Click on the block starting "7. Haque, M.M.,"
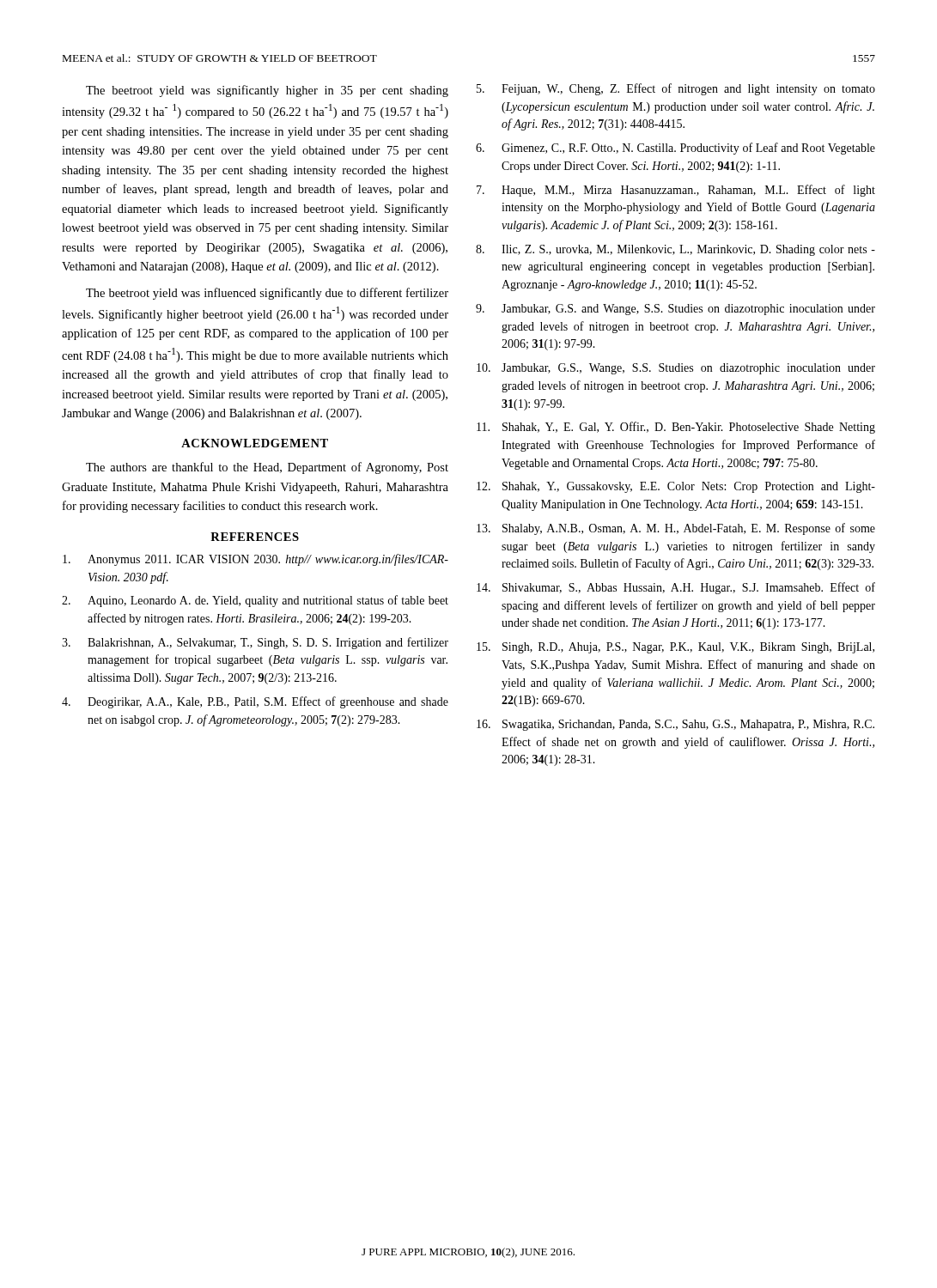Image resolution: width=937 pixels, height=1288 pixels. [x=675, y=208]
